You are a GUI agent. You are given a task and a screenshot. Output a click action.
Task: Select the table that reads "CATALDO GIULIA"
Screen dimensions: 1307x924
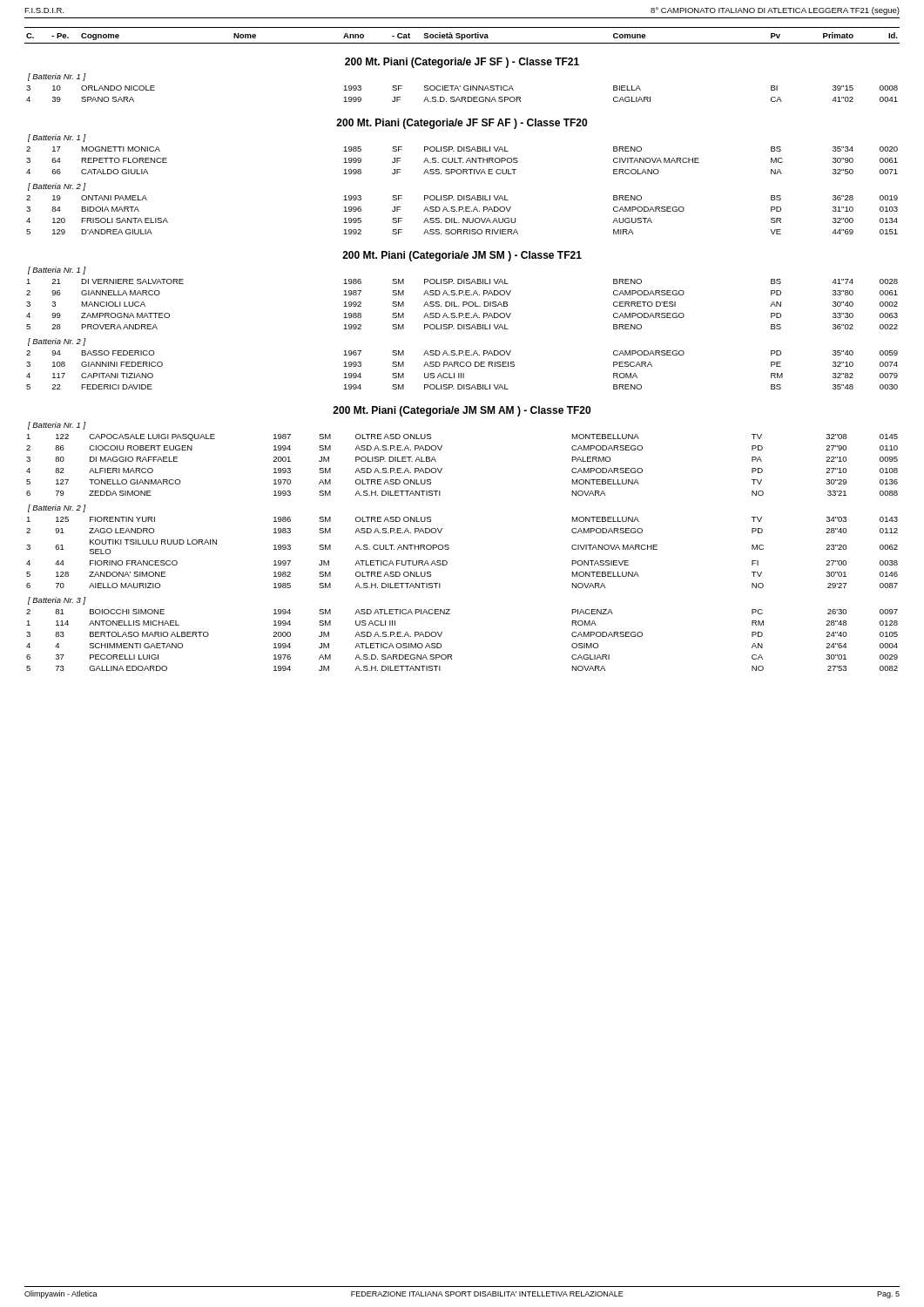coord(462,160)
